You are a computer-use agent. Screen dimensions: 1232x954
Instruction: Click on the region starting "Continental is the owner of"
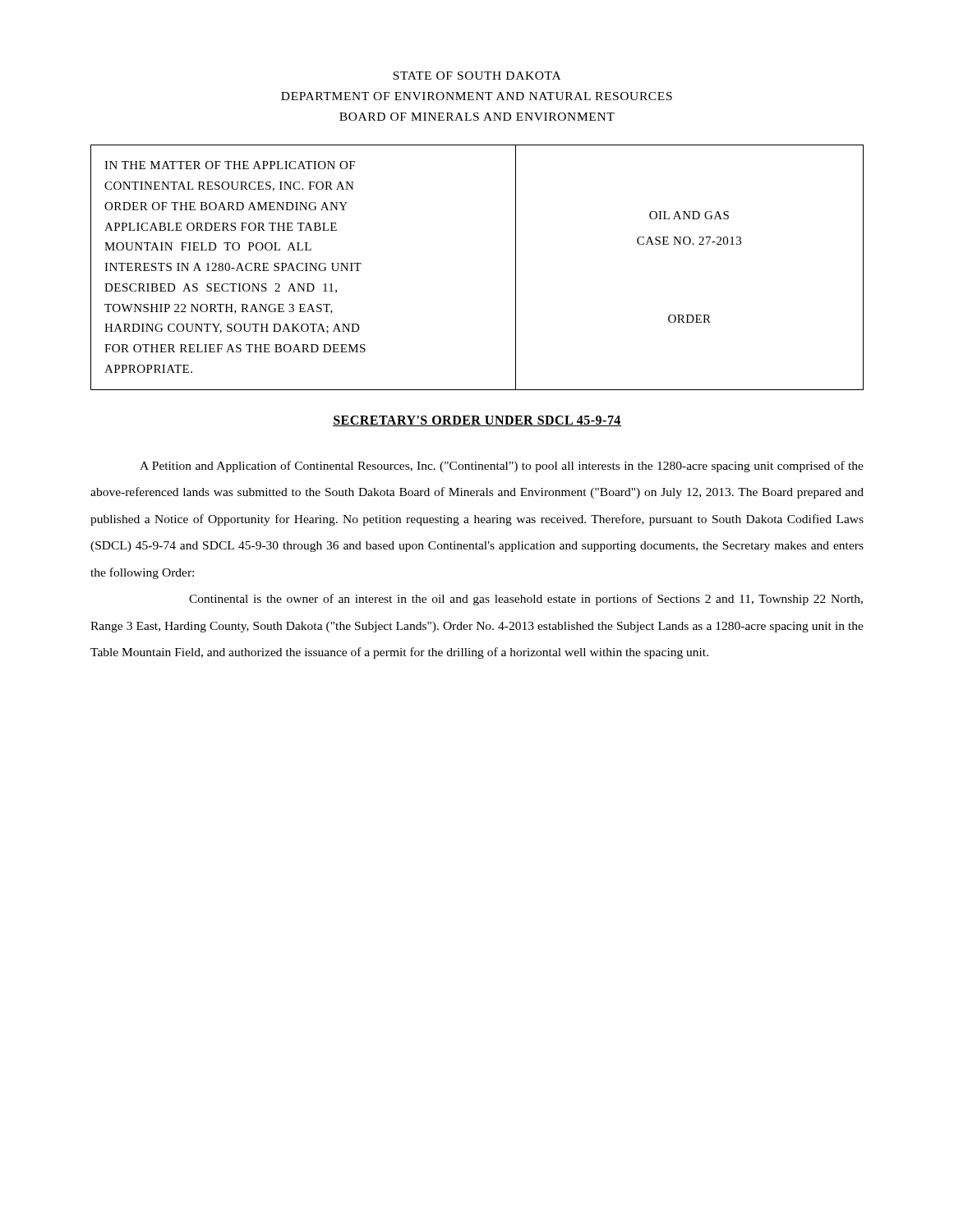[x=477, y=625]
